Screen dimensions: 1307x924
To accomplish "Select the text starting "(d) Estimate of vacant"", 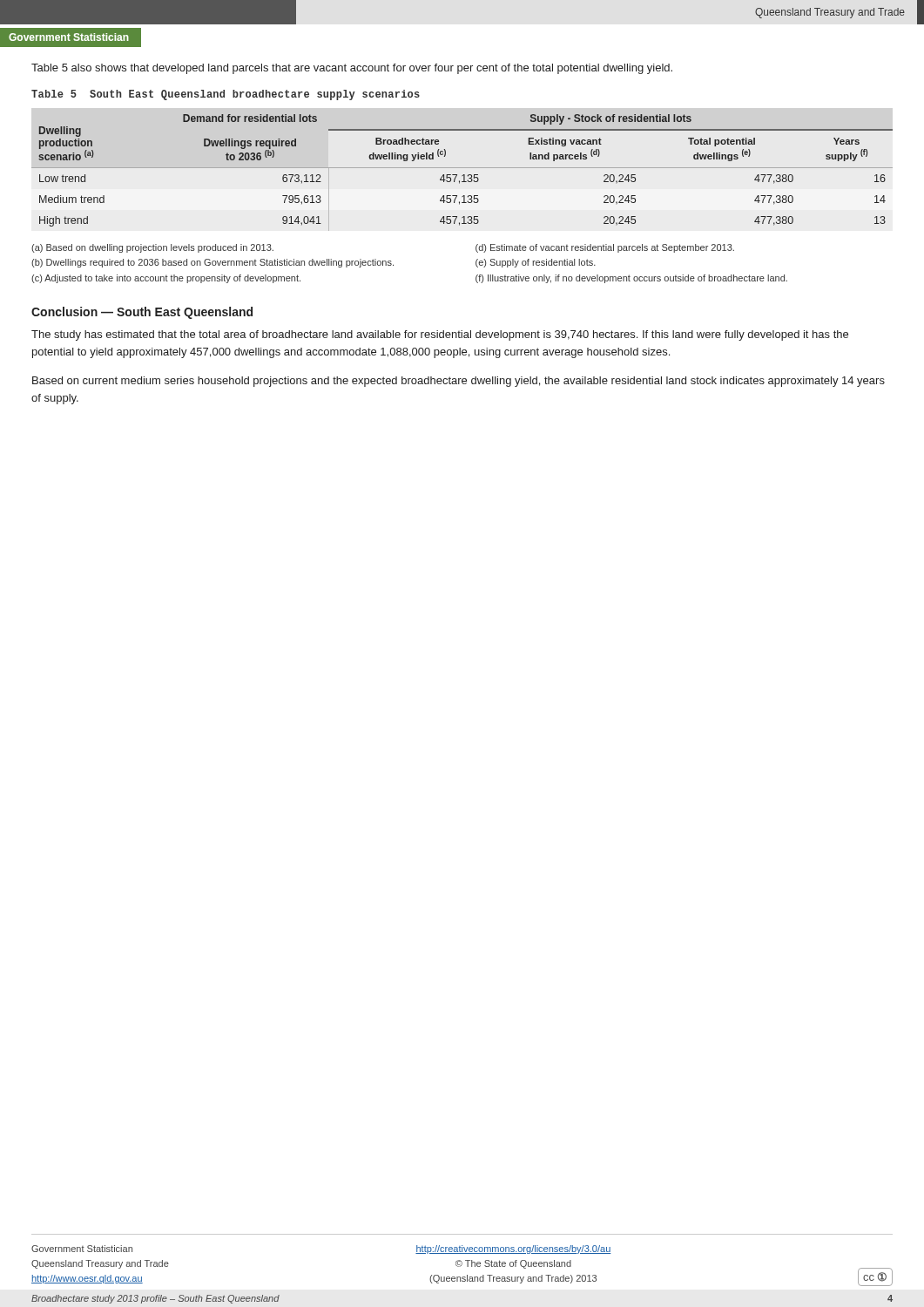I will 605,247.
